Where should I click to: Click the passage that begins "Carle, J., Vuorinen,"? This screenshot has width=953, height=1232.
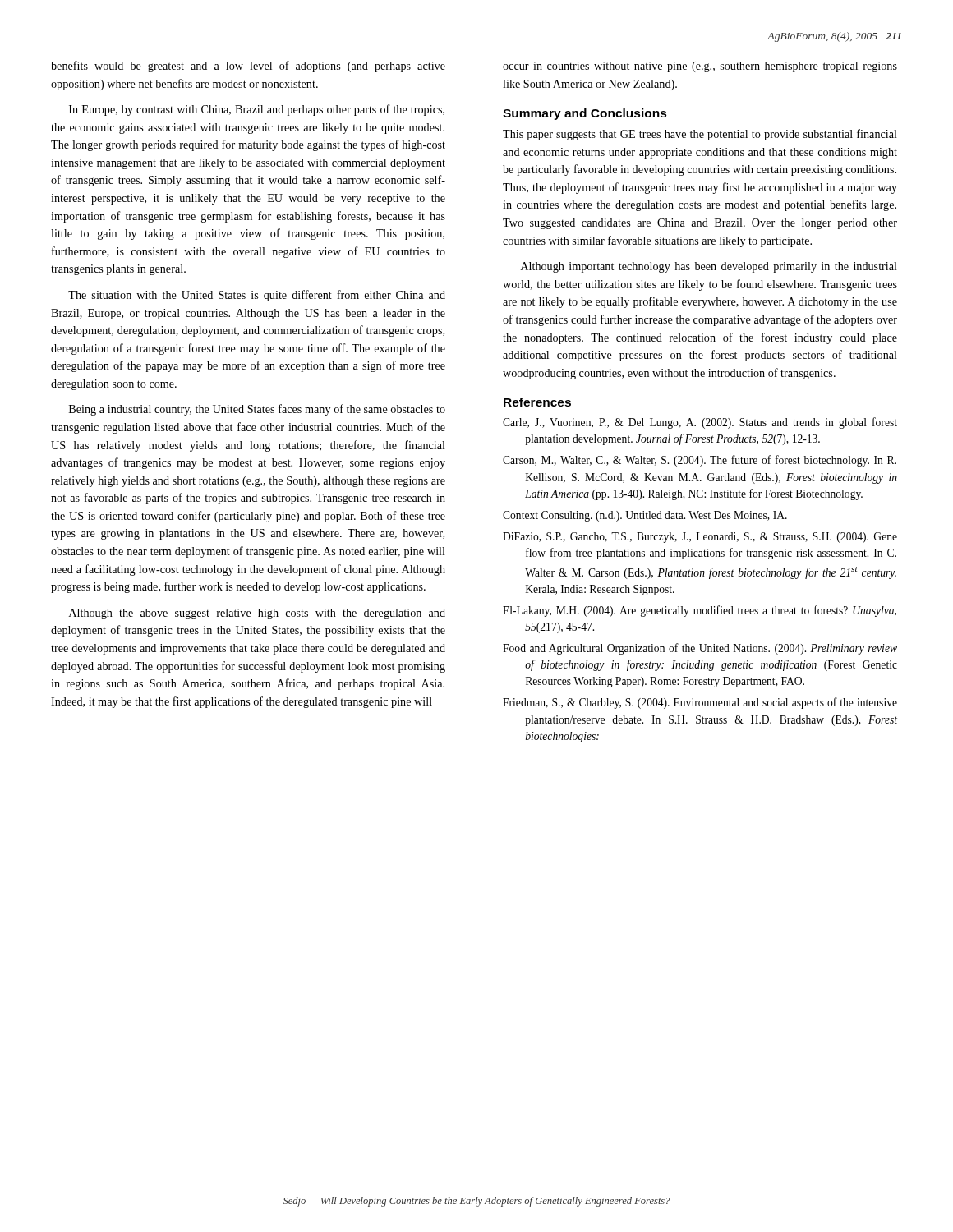pos(700,431)
